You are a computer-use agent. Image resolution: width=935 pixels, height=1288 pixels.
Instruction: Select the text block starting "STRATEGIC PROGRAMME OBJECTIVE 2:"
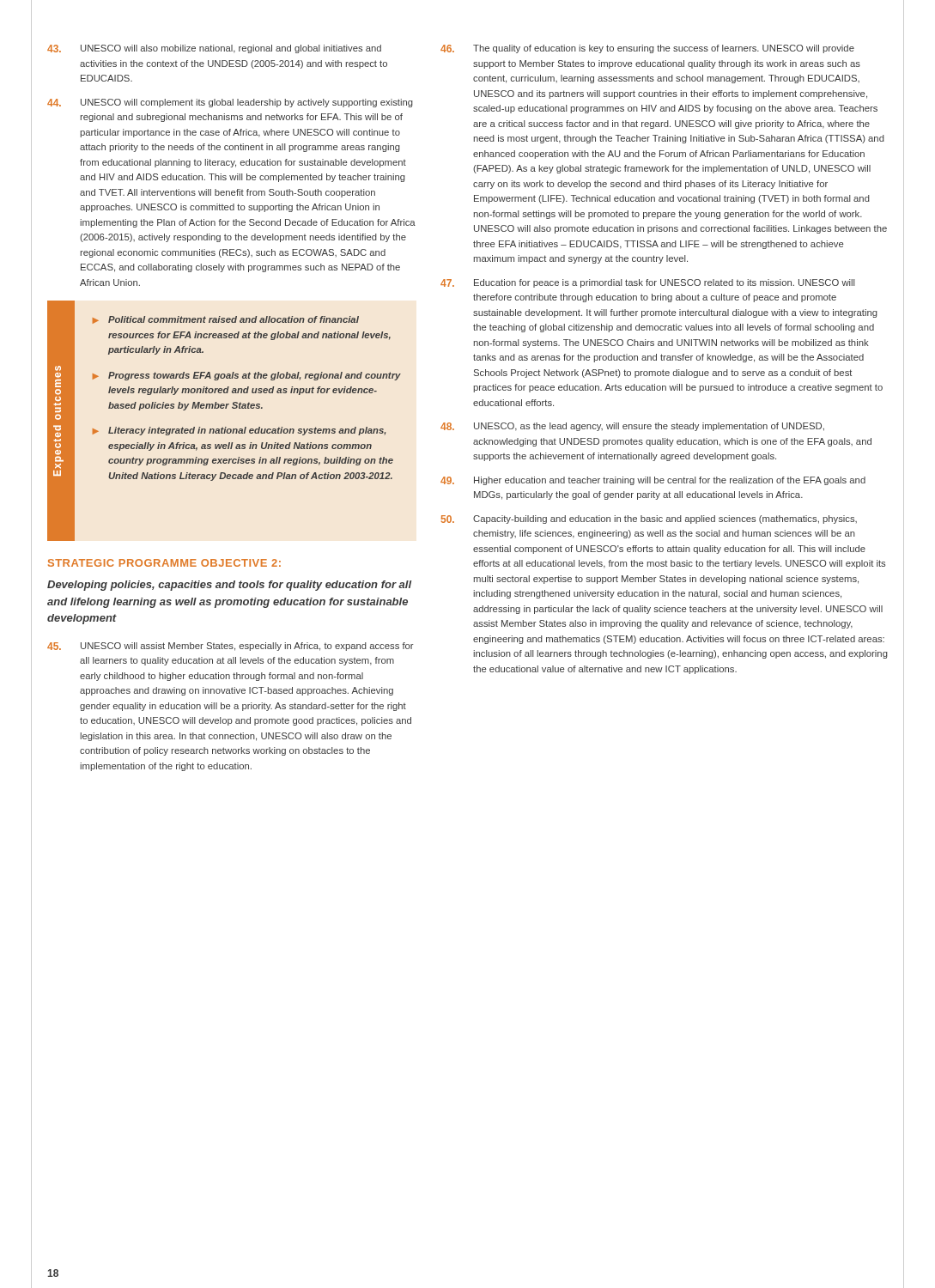pyautogui.click(x=165, y=563)
